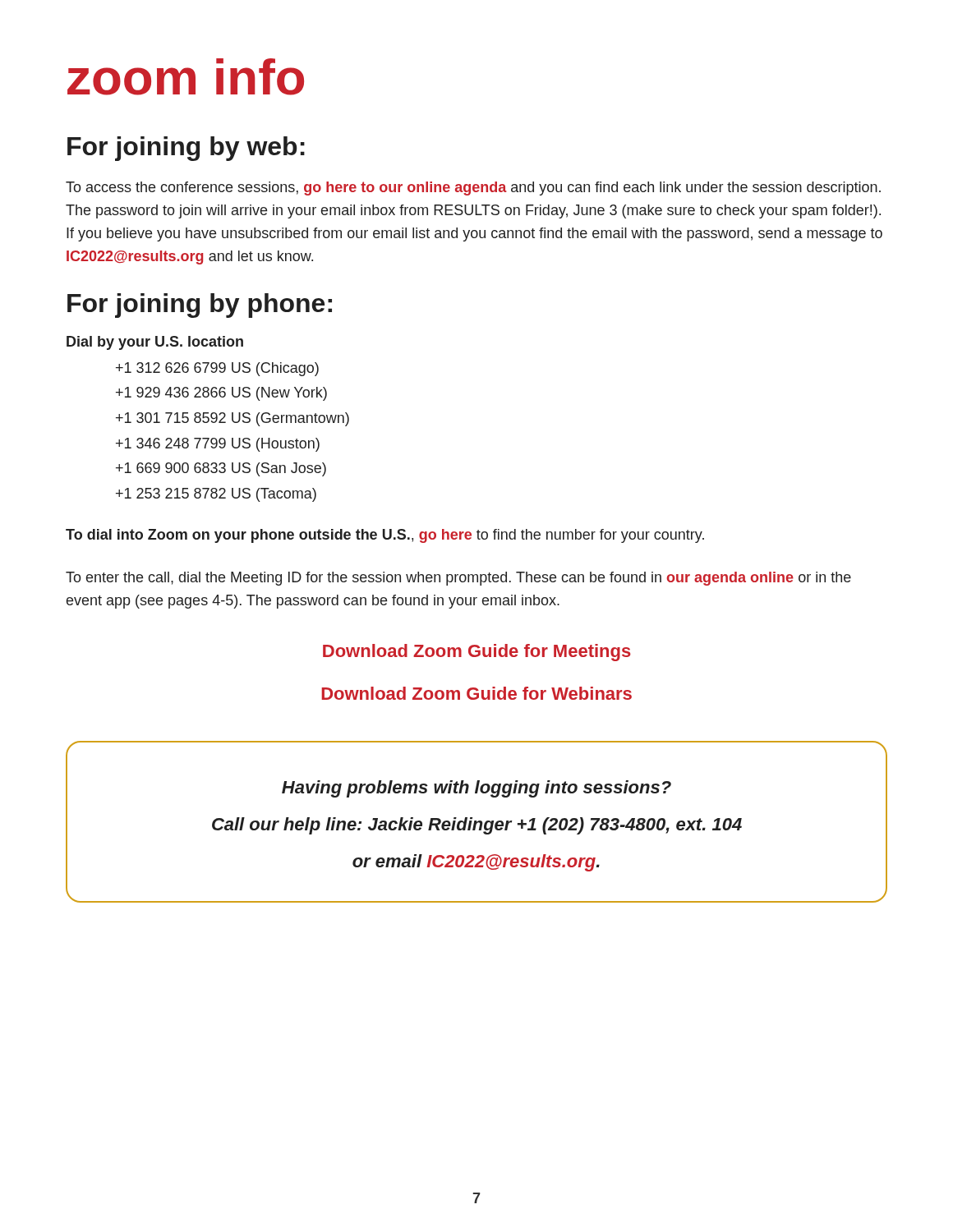The height and width of the screenshot is (1232, 953).
Task: Find "Download Zoom Guide for Meetings" on this page
Action: (476, 651)
